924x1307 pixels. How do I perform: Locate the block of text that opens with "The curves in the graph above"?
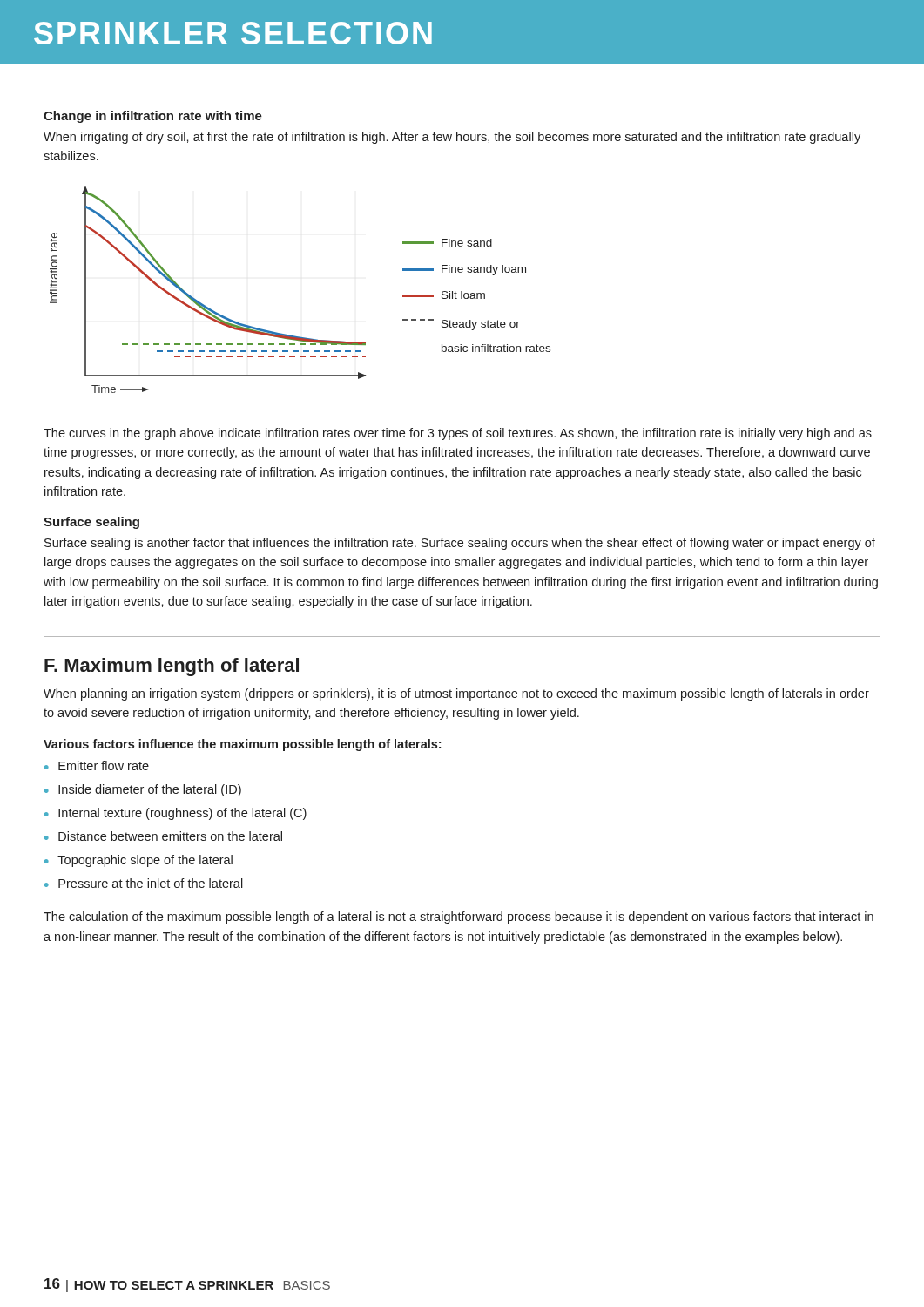[x=458, y=462]
